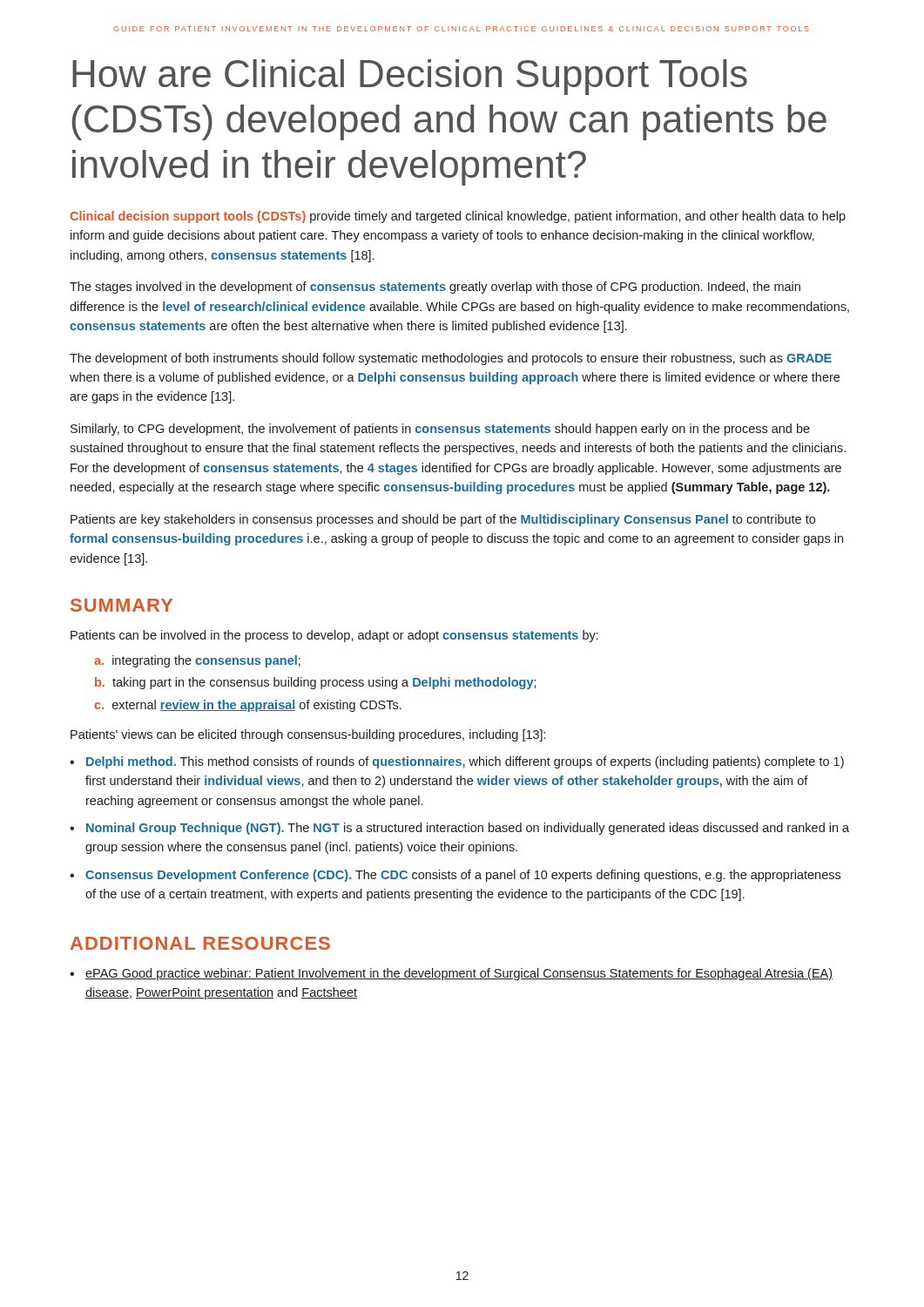Click on the region starting "Consensus Development Conference"
Image resolution: width=924 pixels, height=1307 pixels.
click(x=463, y=885)
